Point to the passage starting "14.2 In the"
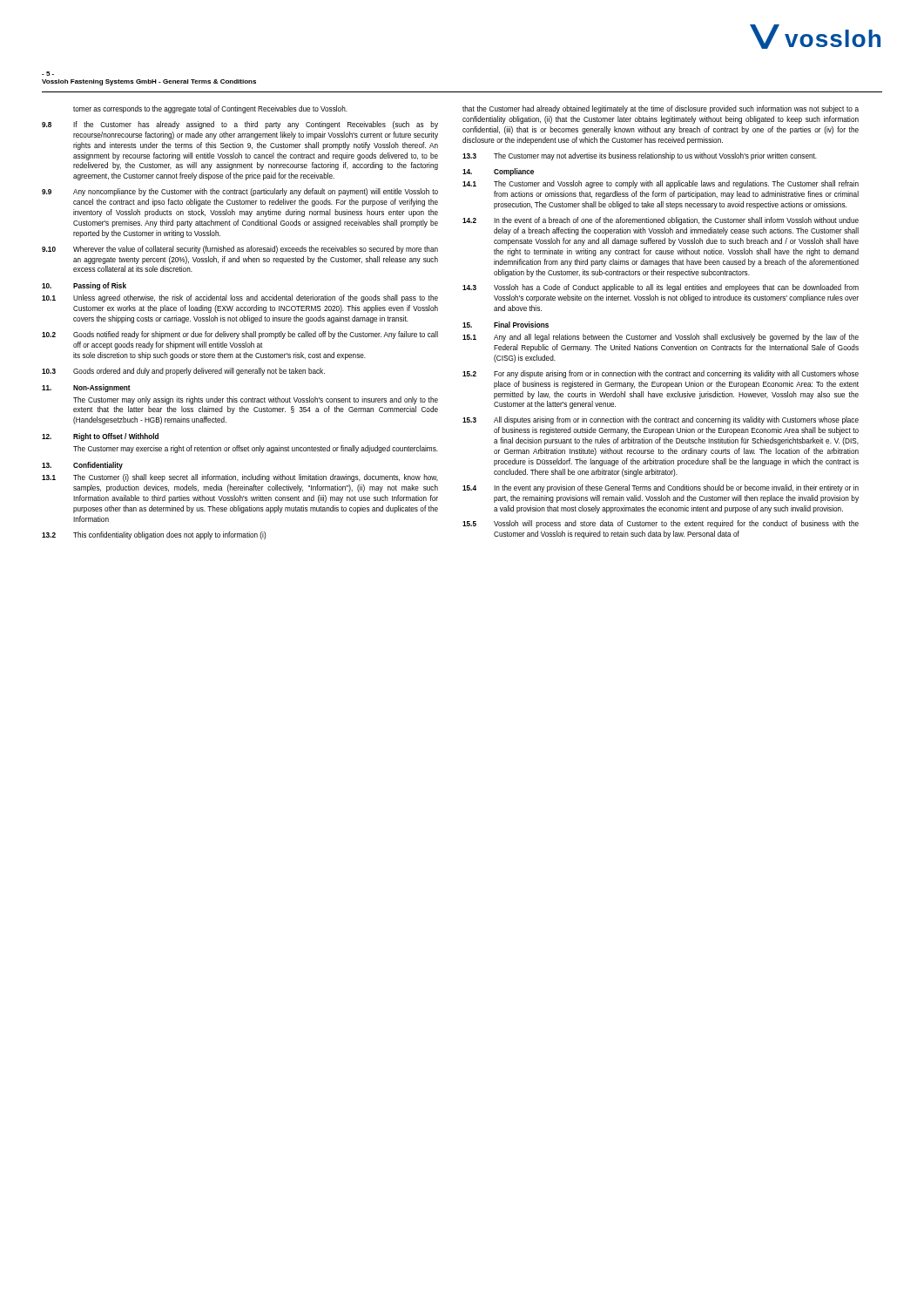 661,247
